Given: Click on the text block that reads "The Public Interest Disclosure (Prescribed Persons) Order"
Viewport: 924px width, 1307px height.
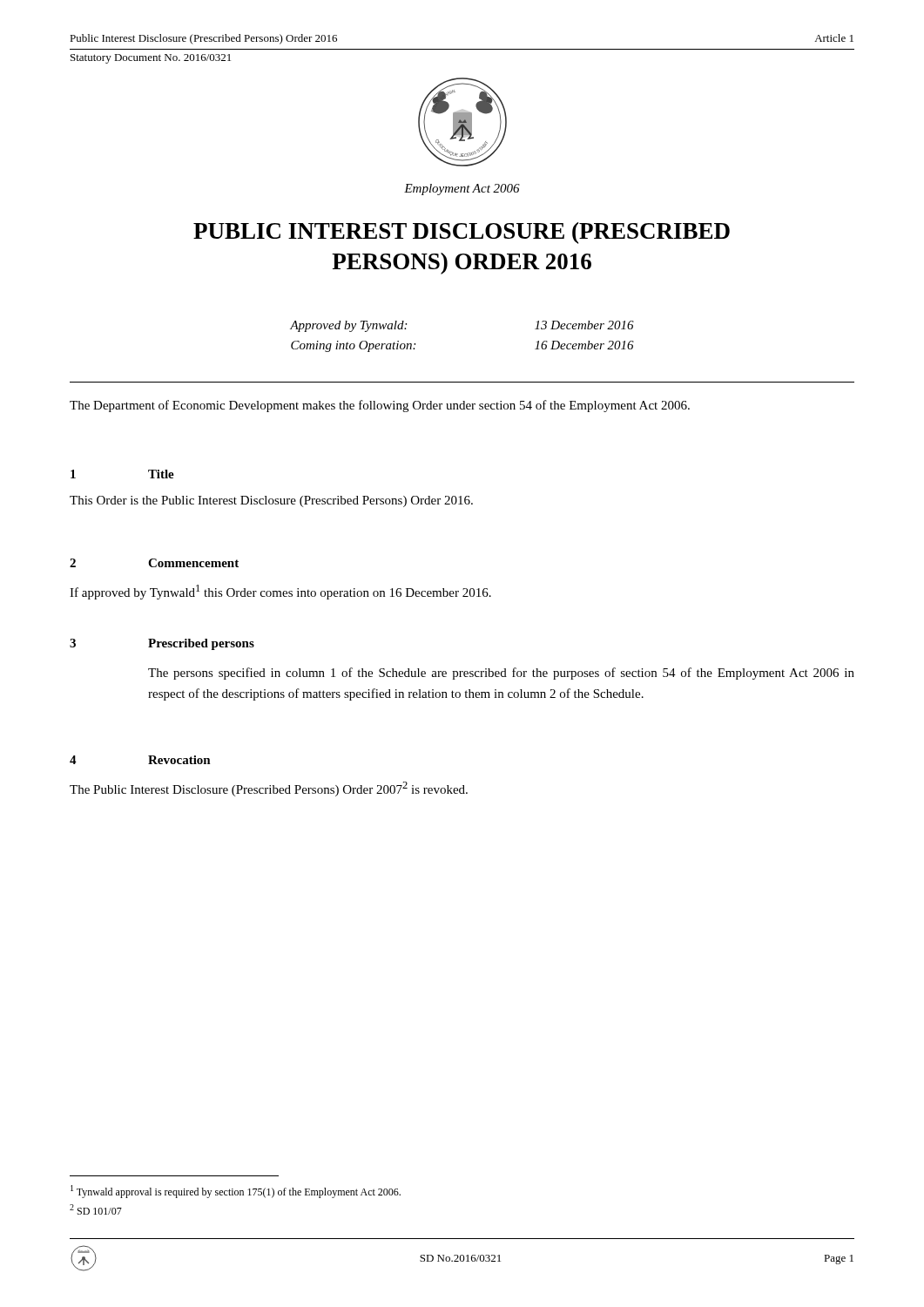Looking at the screenshot, I should point(269,788).
